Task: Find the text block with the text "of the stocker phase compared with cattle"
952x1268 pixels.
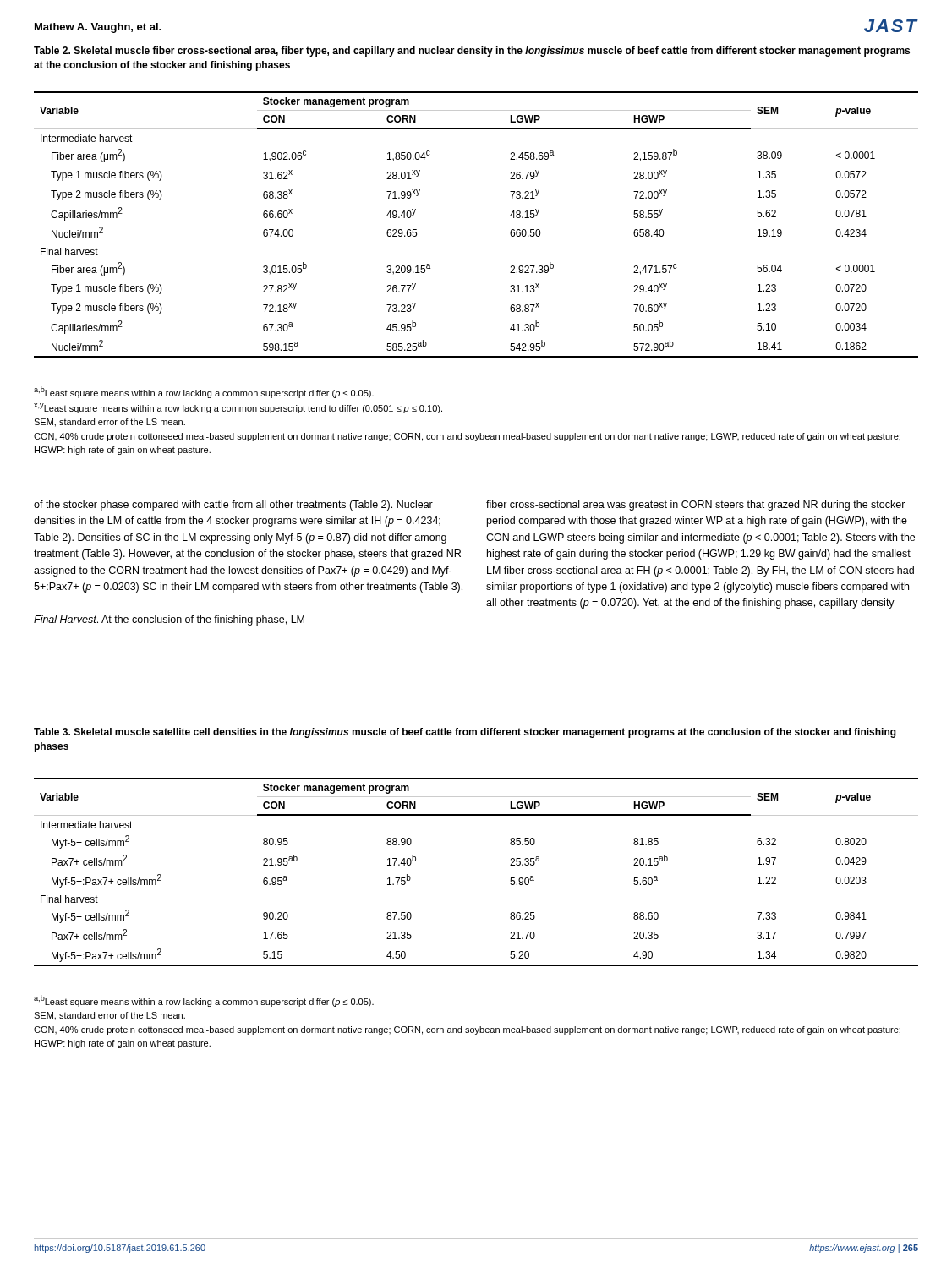Action: [249, 562]
